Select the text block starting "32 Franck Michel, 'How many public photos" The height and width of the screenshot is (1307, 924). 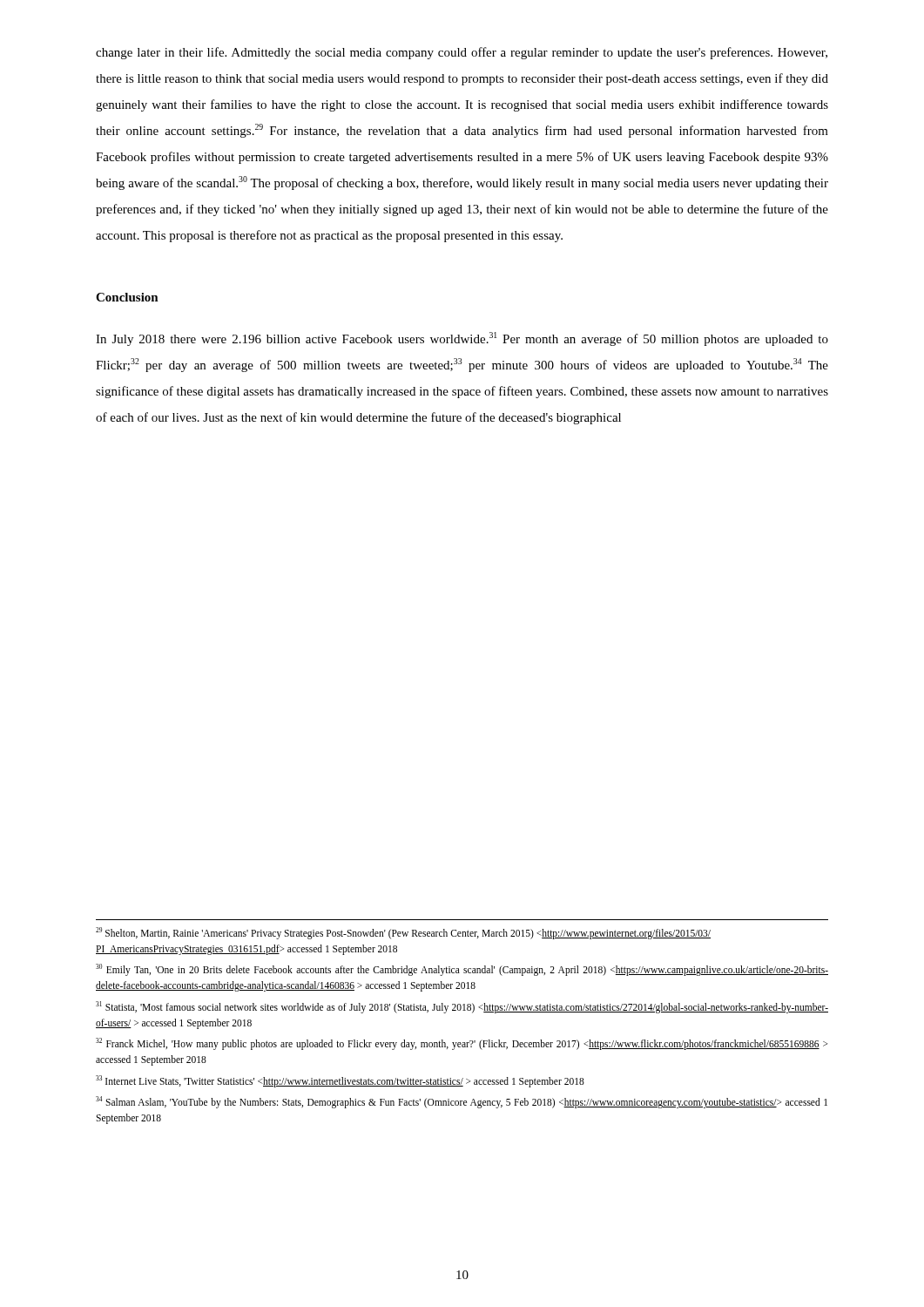pos(462,1051)
